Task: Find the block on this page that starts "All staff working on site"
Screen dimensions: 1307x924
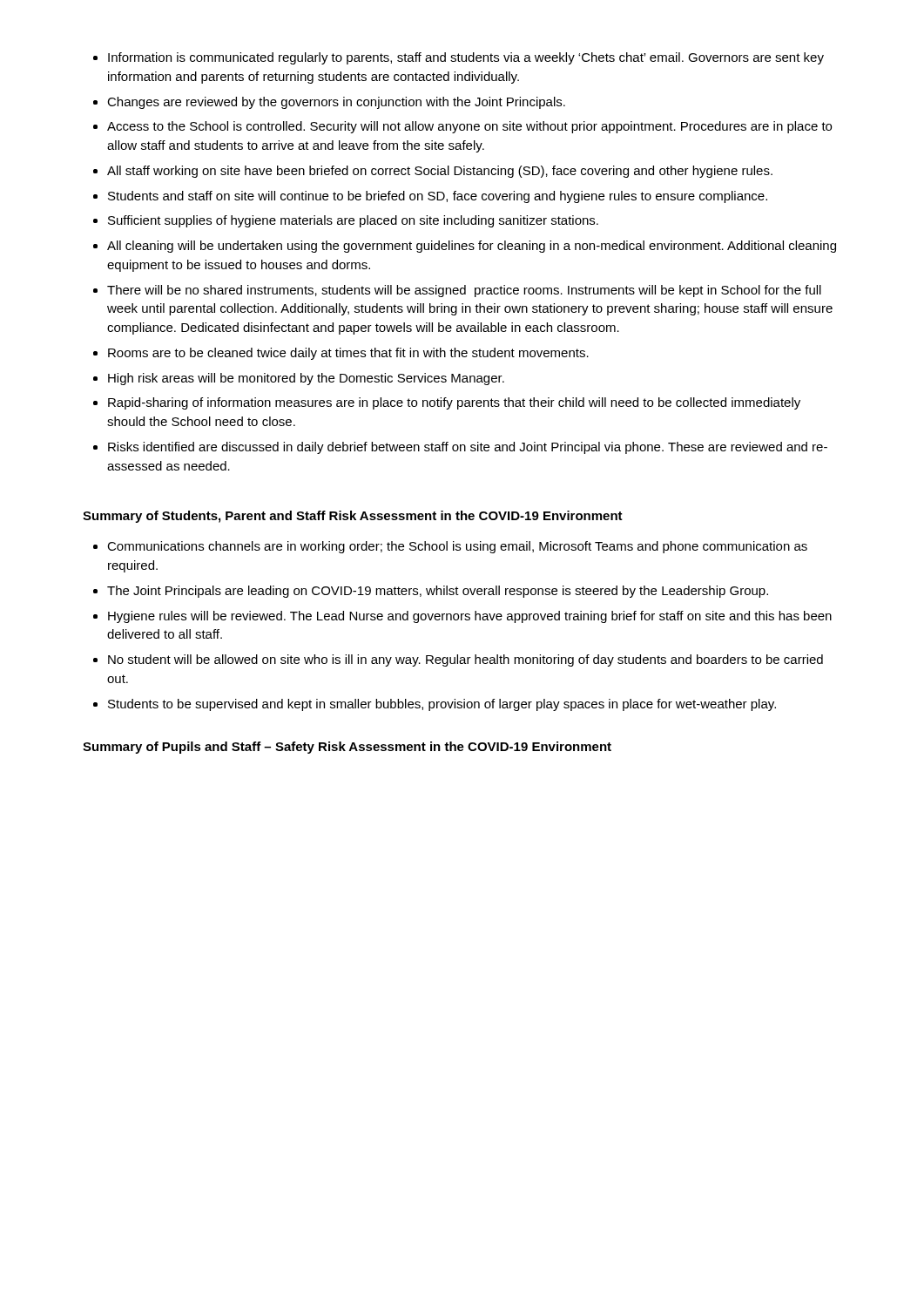Action: coord(474,170)
